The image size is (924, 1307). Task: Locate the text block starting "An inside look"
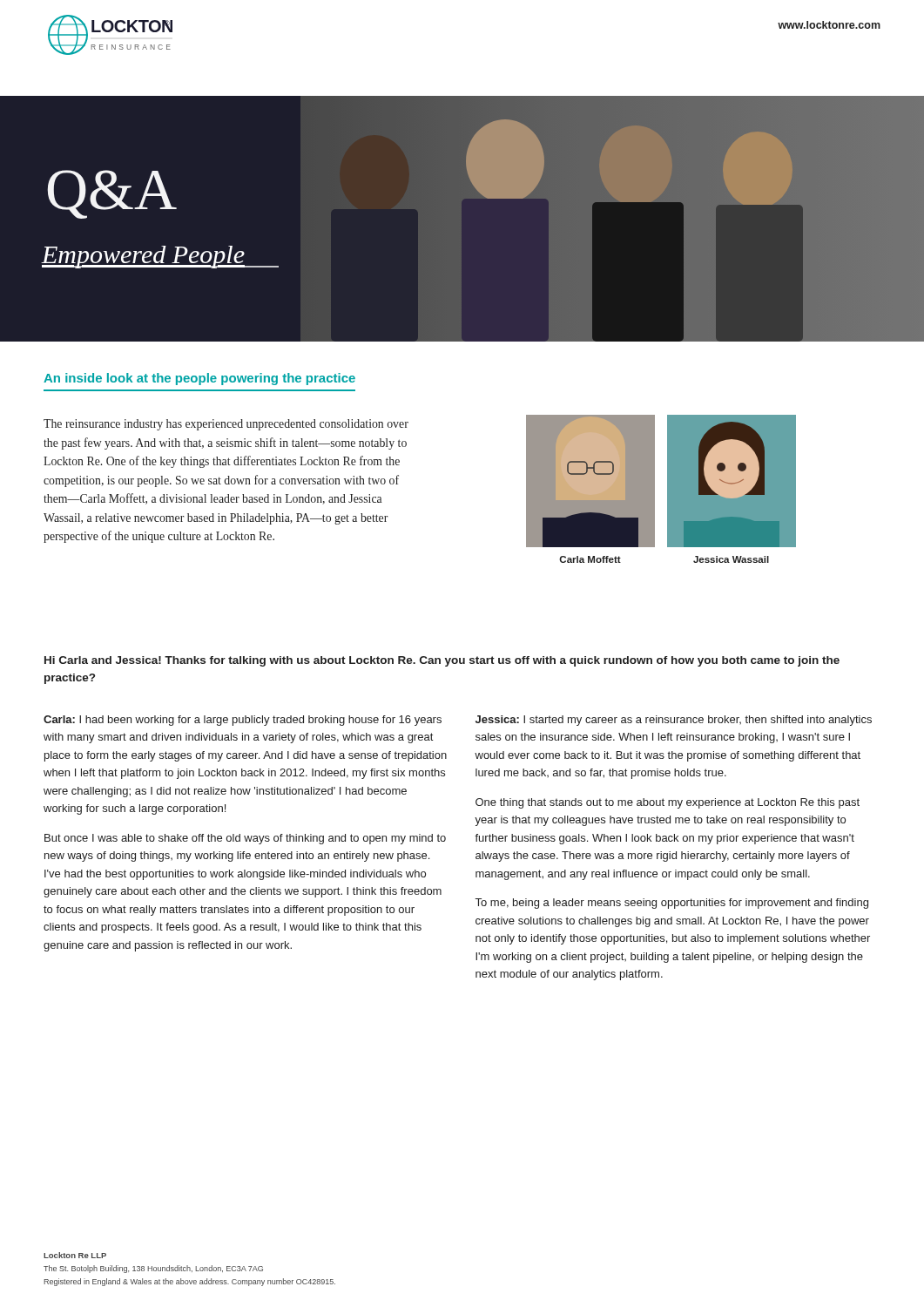(200, 381)
